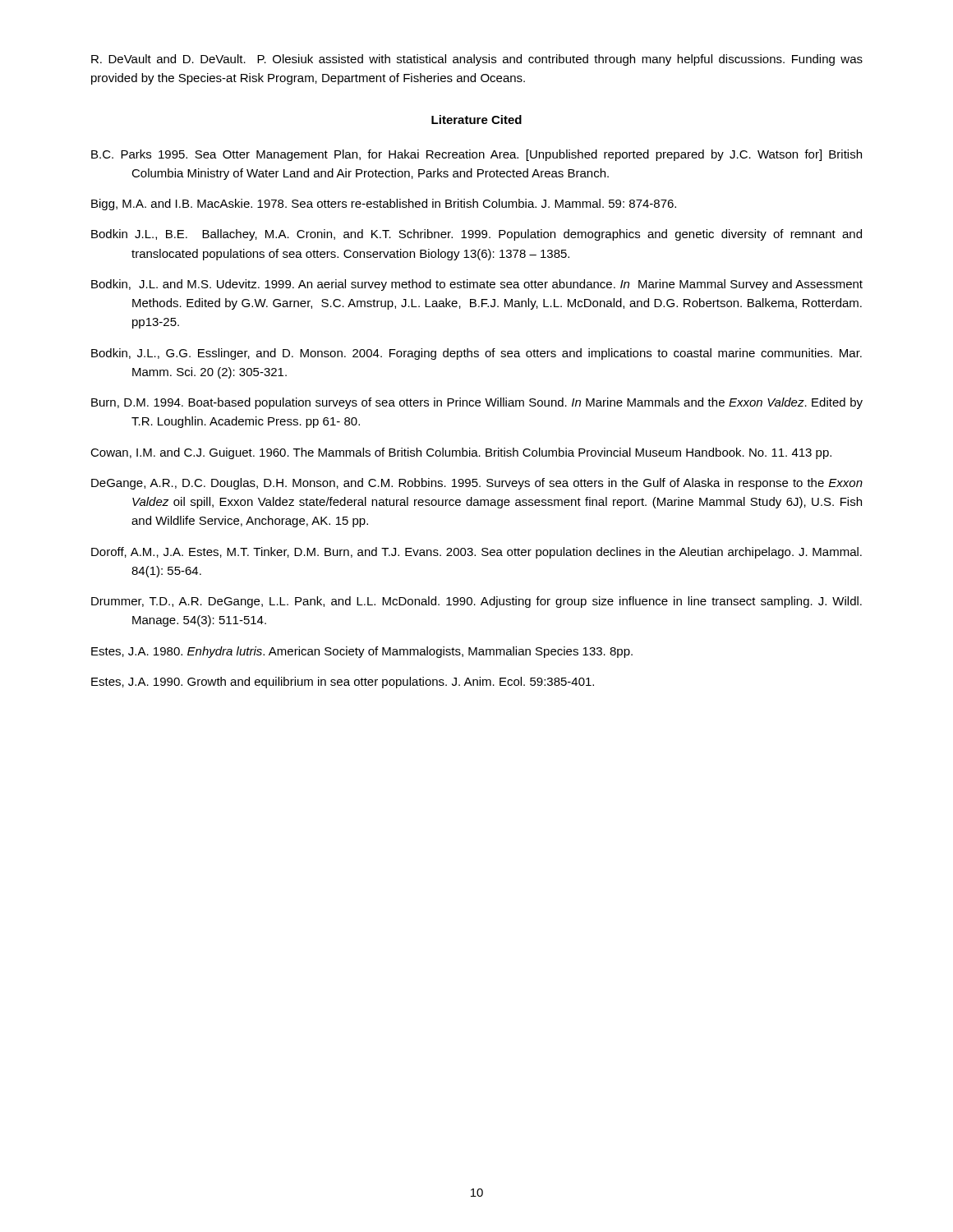Viewport: 953px width, 1232px height.
Task: Click on the text starting "Burn, D.M. 1994."
Action: click(x=476, y=412)
